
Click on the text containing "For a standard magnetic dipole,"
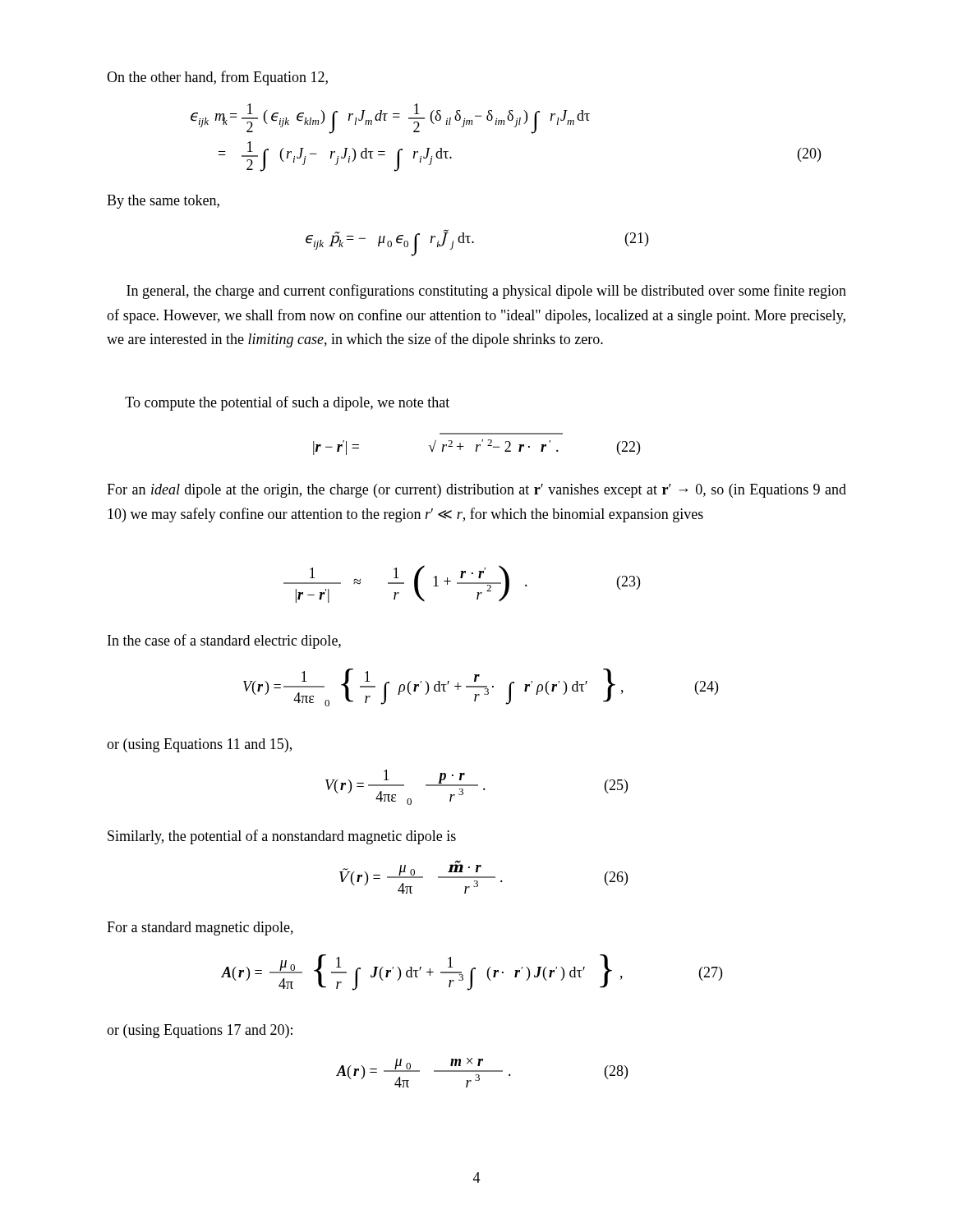(x=200, y=927)
